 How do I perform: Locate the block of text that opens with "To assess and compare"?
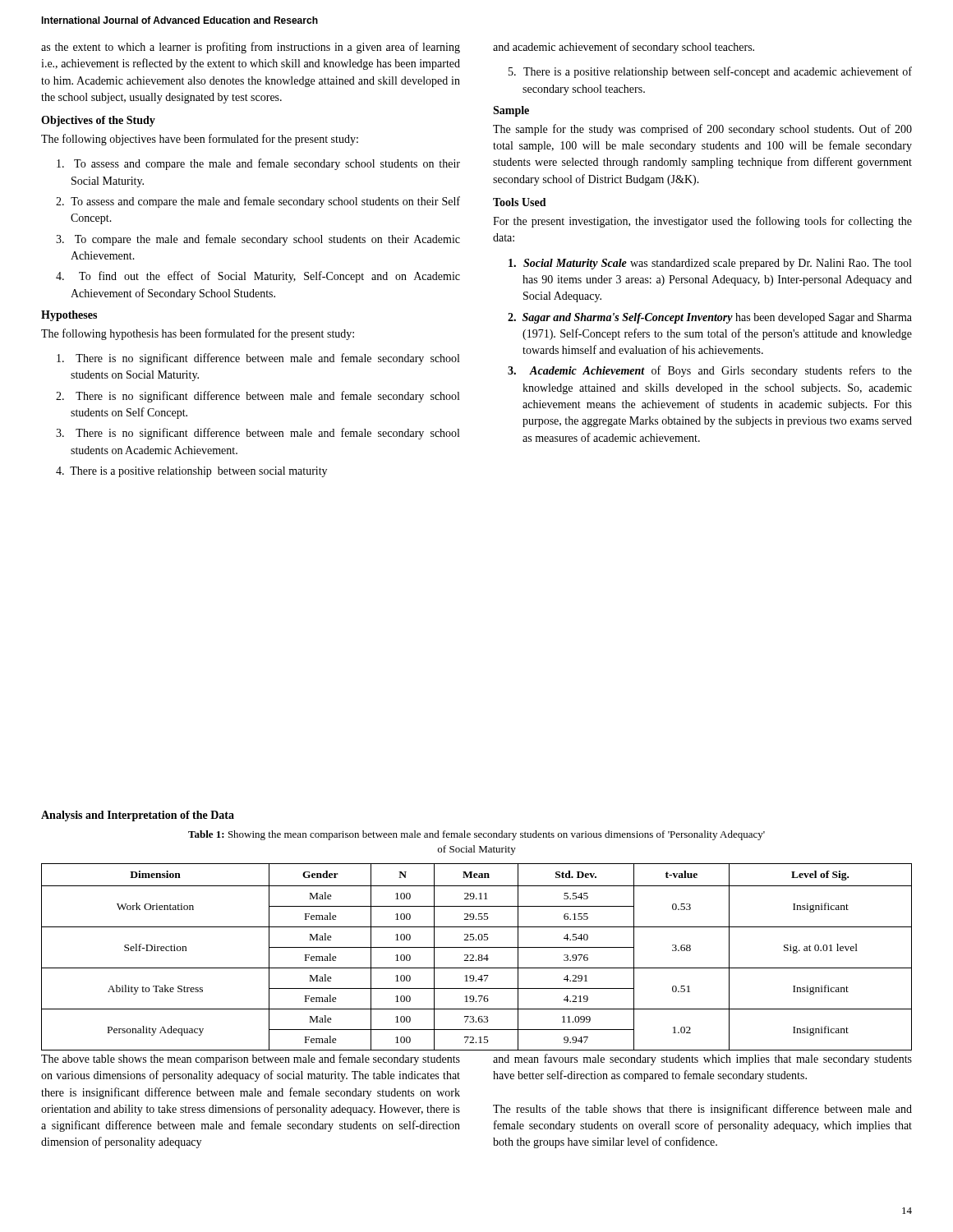(x=258, y=173)
